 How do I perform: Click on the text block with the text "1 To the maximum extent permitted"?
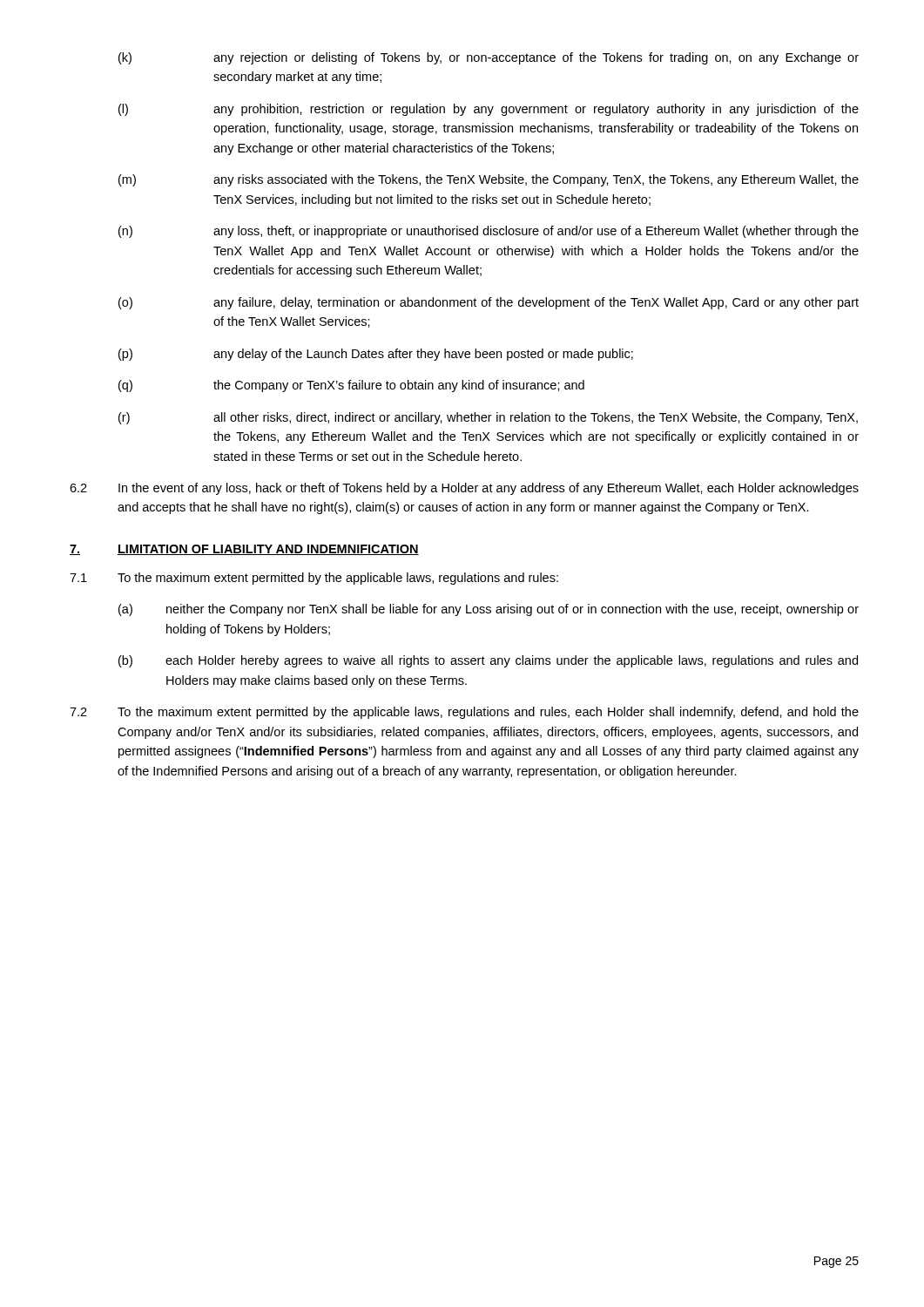coord(464,578)
